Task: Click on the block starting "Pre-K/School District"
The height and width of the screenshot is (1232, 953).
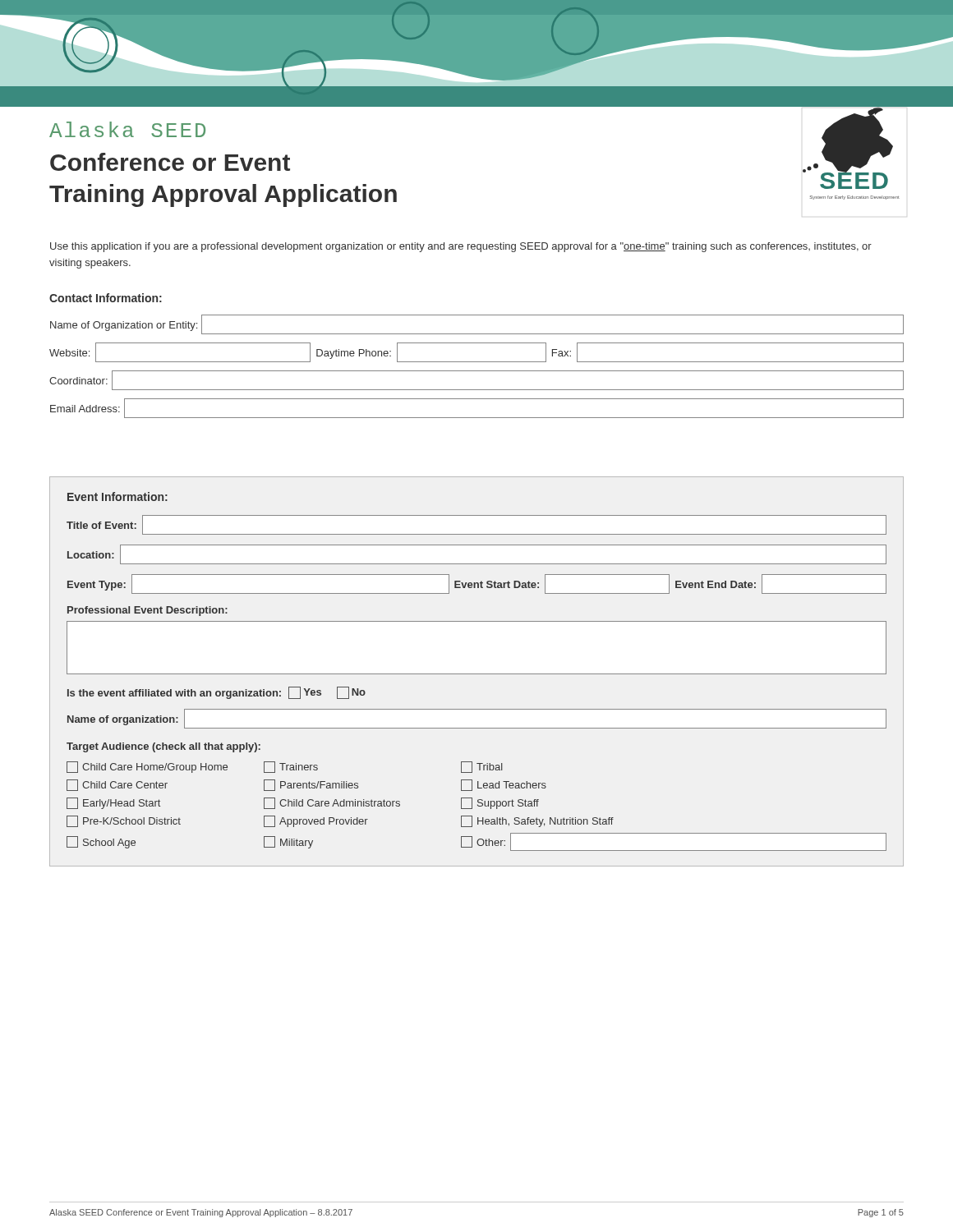Action: pos(124,821)
